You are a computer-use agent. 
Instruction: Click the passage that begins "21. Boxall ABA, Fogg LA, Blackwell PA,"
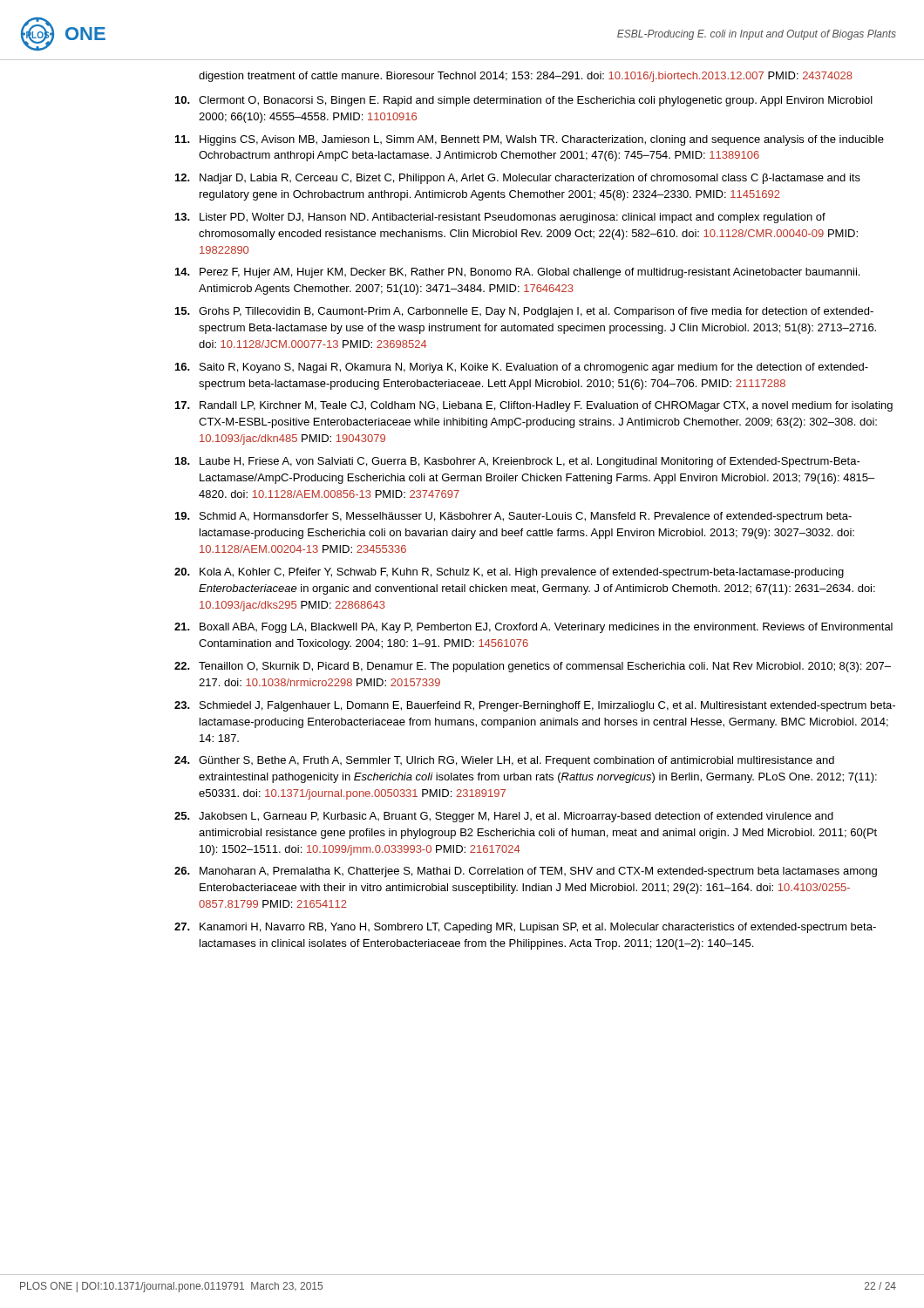click(x=535, y=636)
